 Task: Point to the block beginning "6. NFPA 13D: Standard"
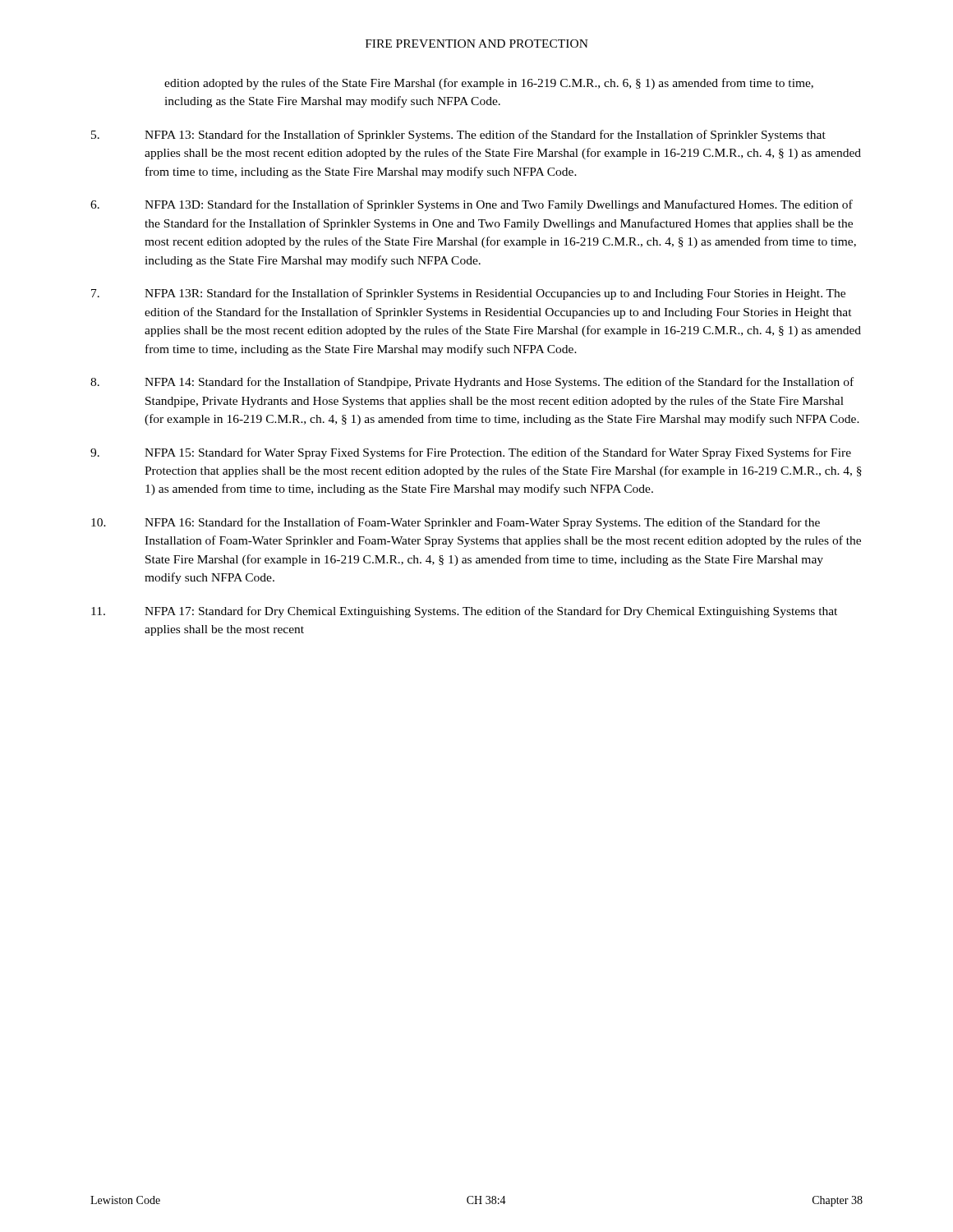click(476, 233)
